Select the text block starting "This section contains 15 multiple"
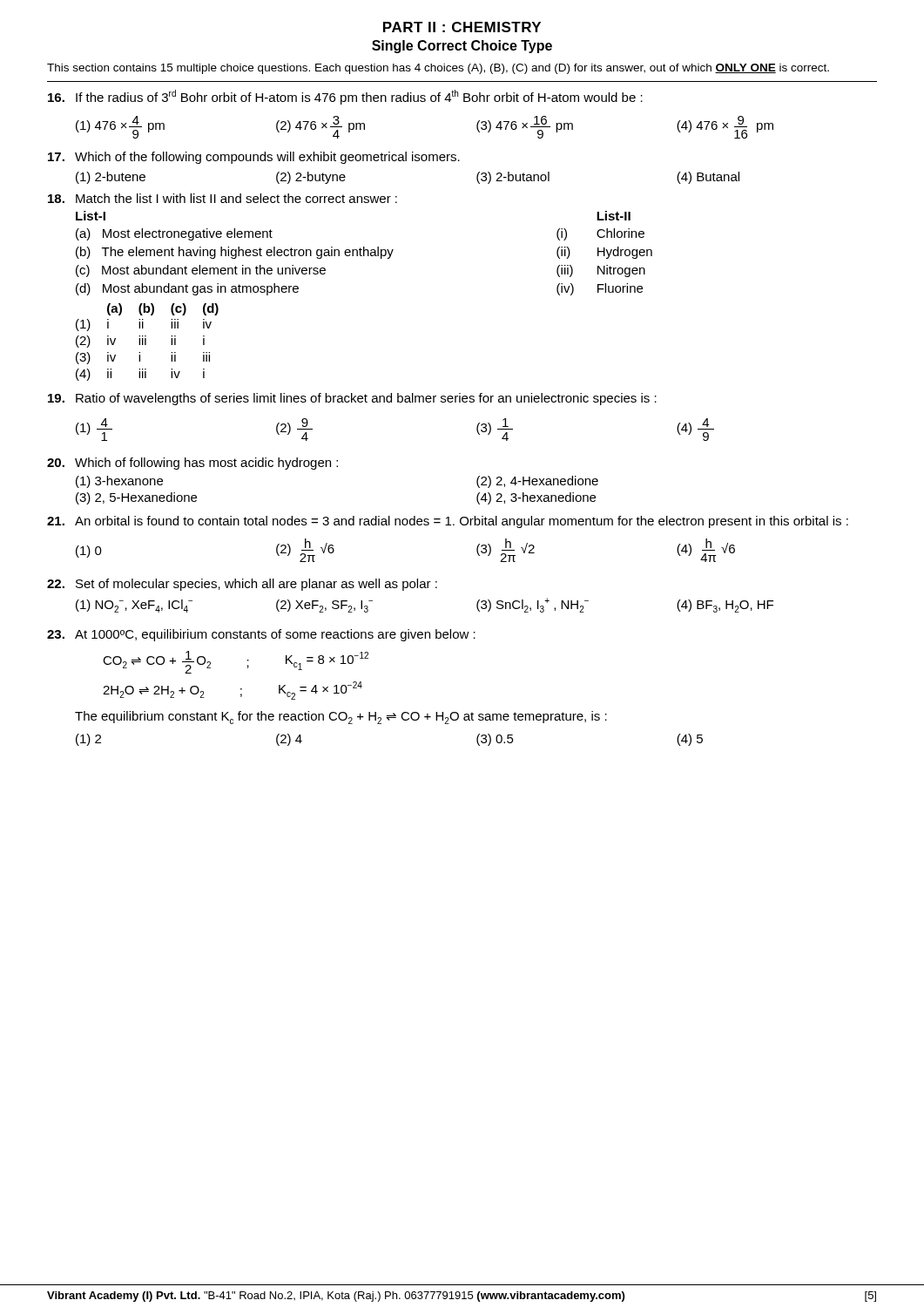This screenshot has width=924, height=1307. pyautogui.click(x=438, y=68)
